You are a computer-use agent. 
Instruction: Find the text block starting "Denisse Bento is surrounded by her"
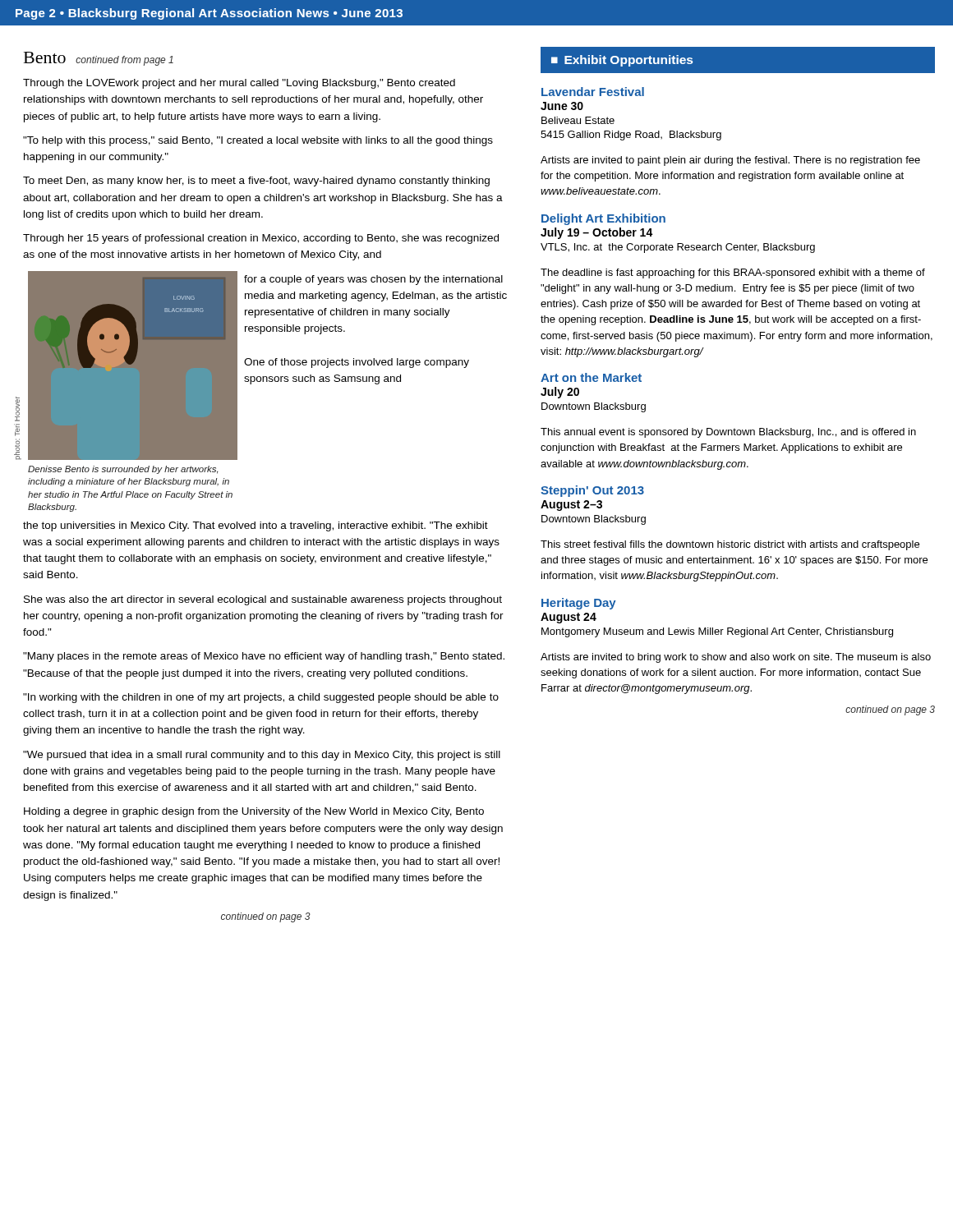pos(130,488)
